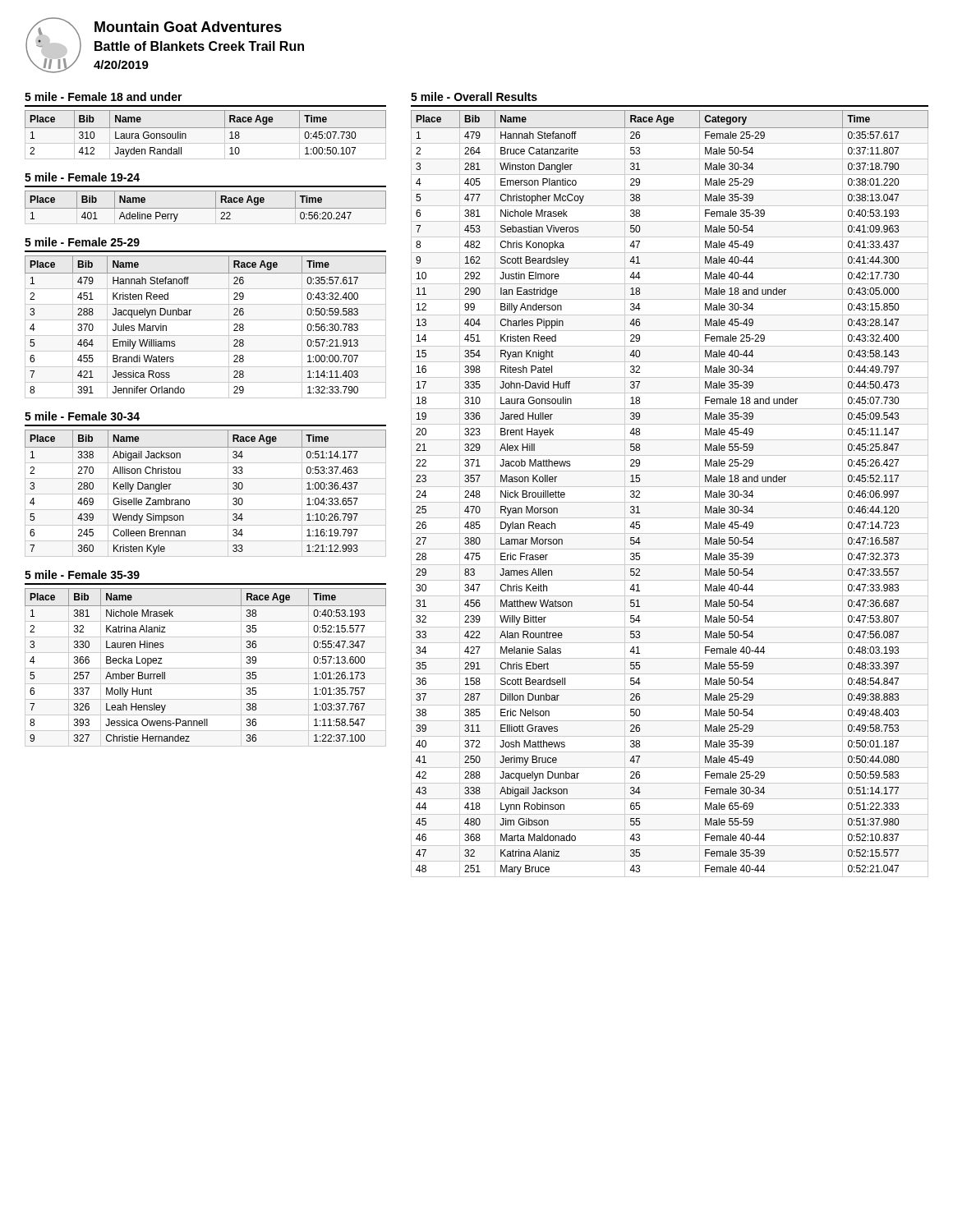Find the passage starting "5 mile - Overall Results"

point(474,97)
